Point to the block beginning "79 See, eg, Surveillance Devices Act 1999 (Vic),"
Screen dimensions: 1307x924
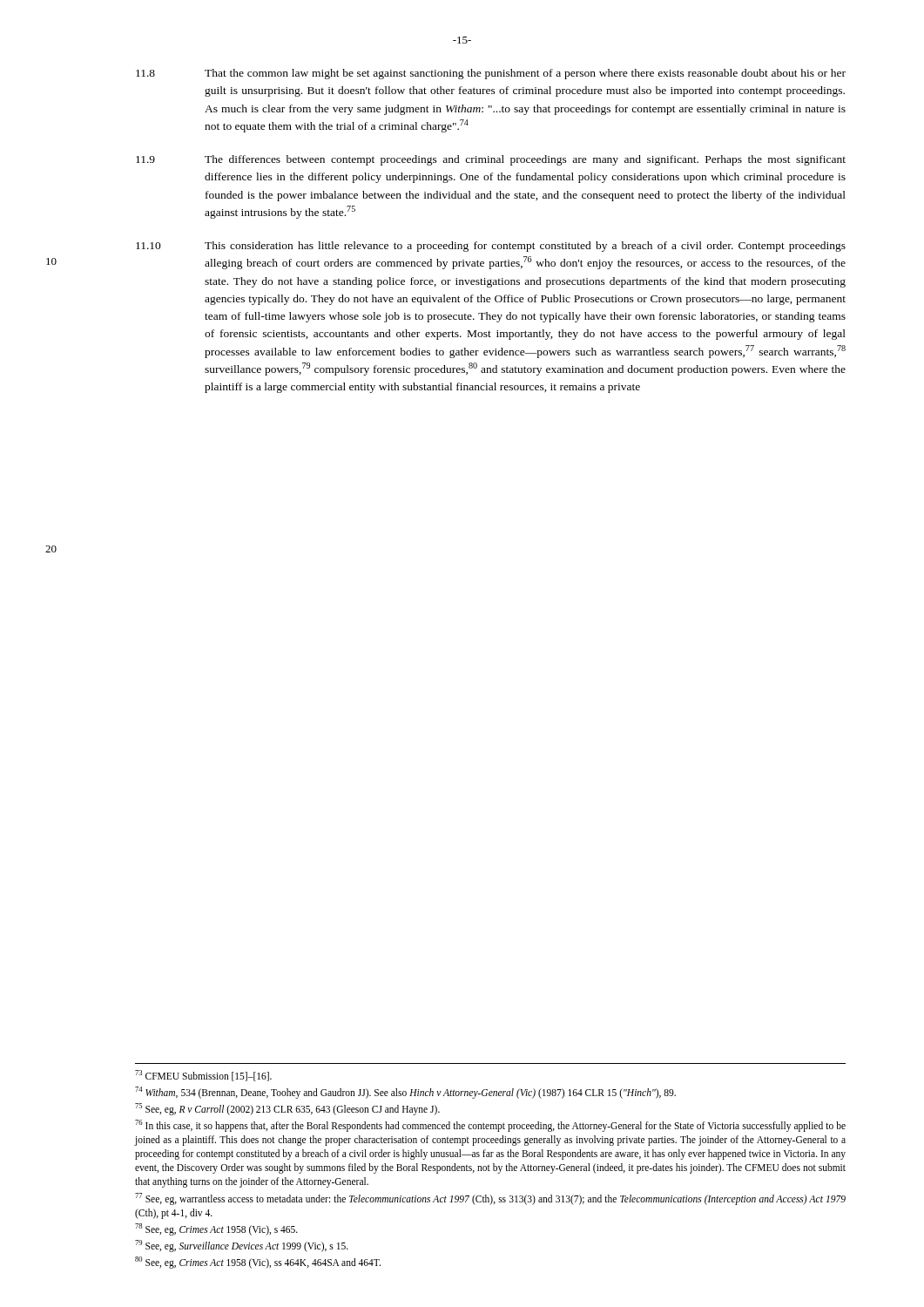pyautogui.click(x=242, y=1245)
